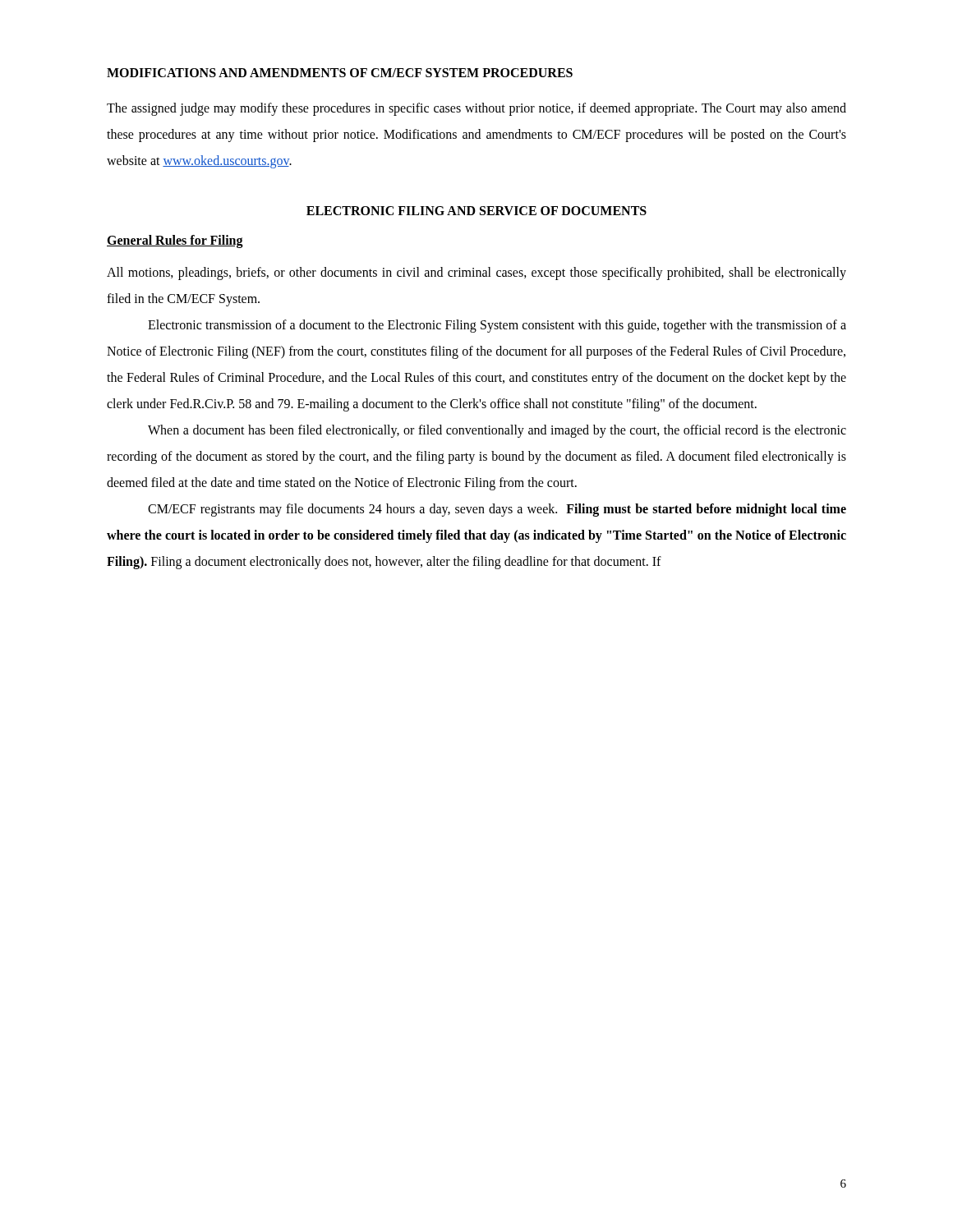Locate the text "General Rules for Filing"

point(175,240)
